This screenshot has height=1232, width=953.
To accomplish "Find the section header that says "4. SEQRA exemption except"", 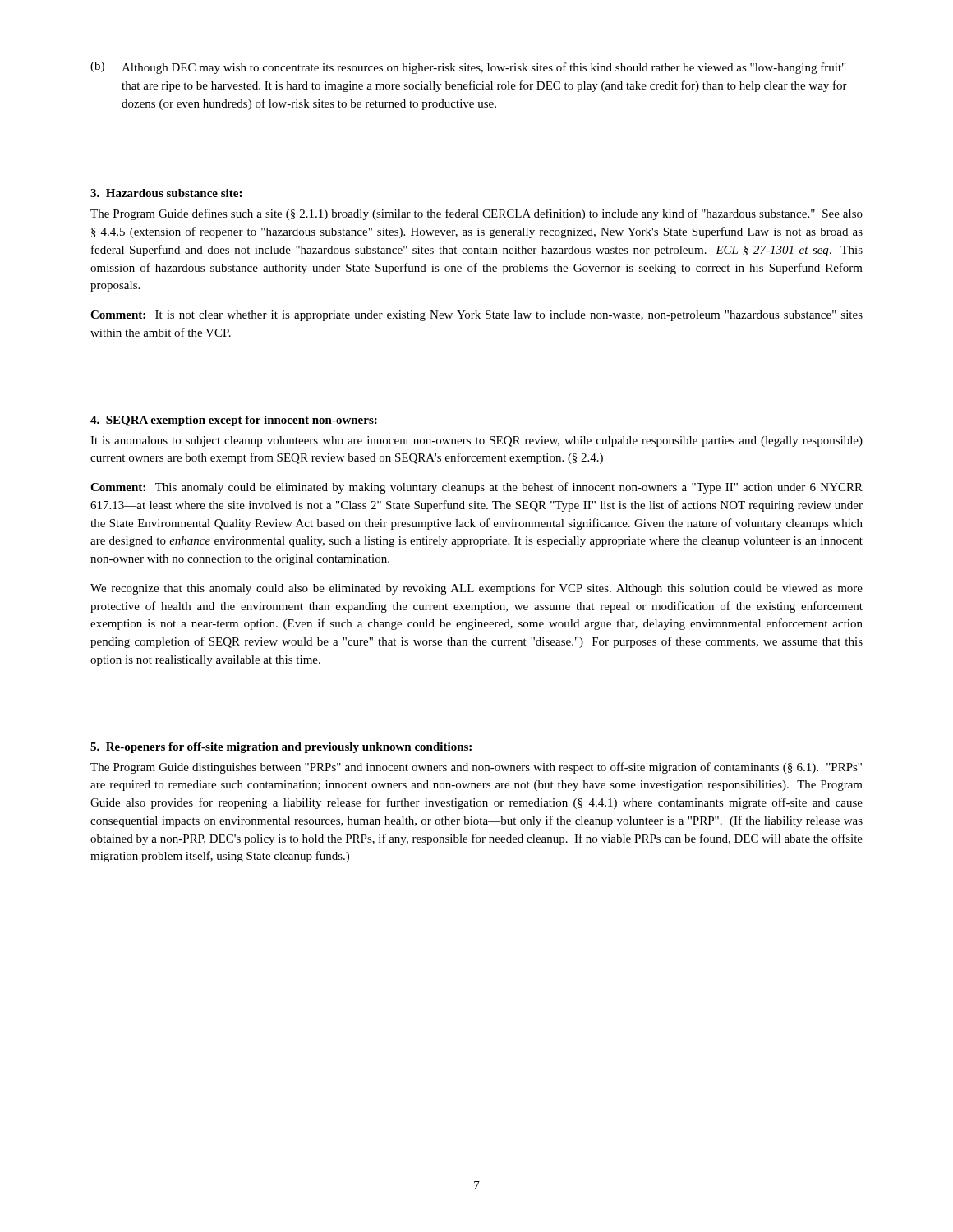I will (234, 419).
